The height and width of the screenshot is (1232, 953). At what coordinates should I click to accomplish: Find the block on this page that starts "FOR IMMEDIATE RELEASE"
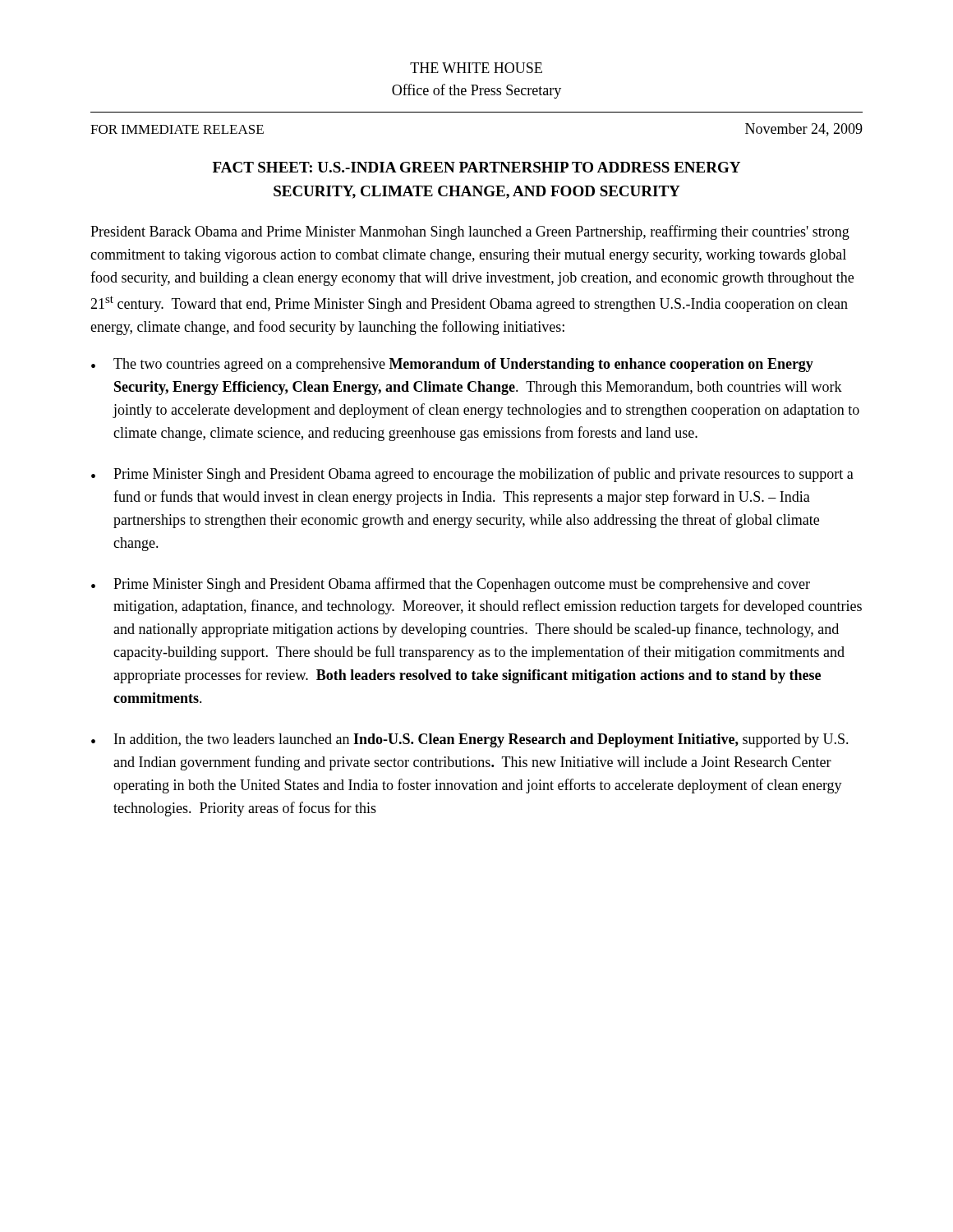[x=171, y=129]
